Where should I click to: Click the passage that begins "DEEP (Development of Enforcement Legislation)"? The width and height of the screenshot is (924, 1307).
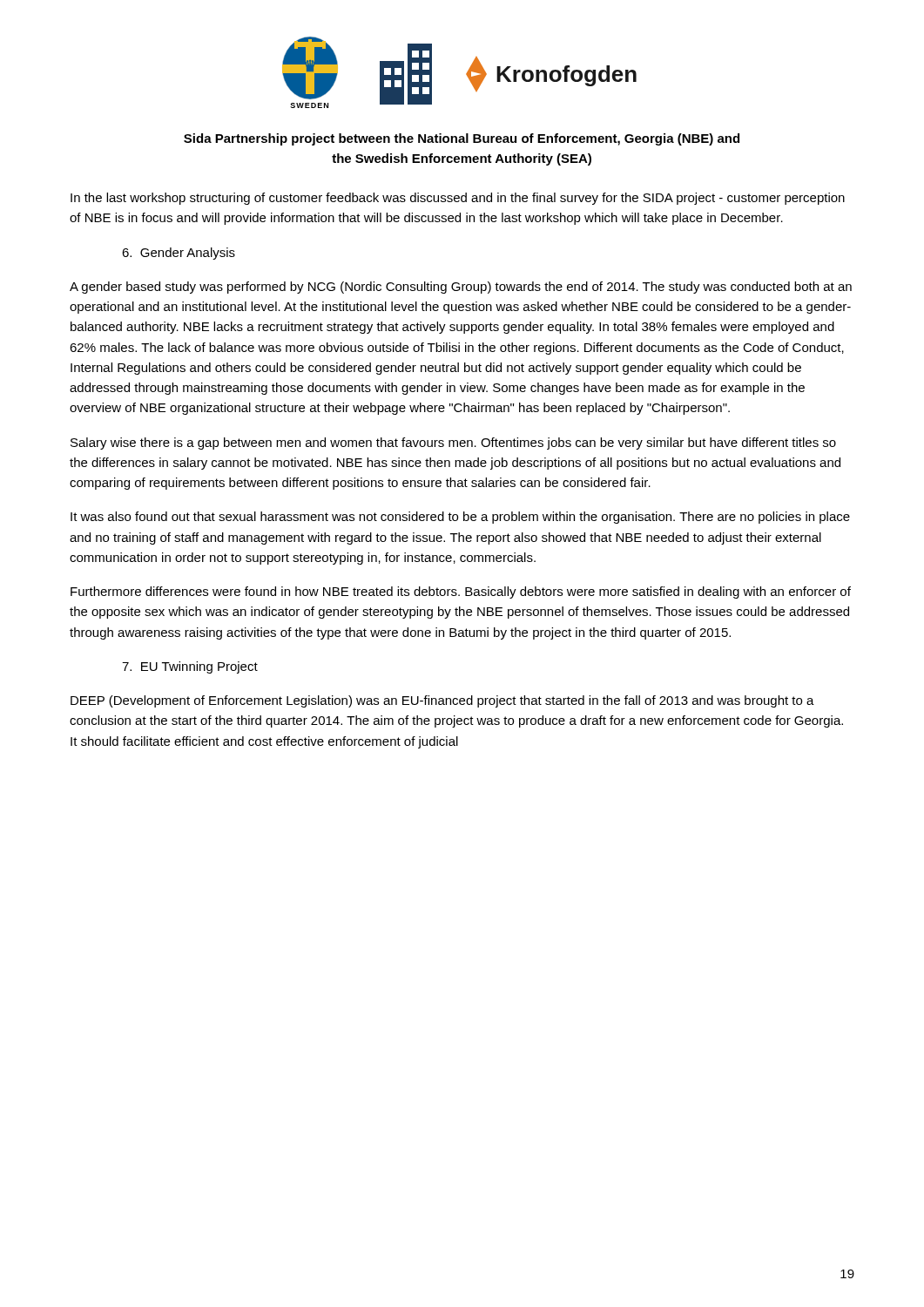click(x=457, y=720)
